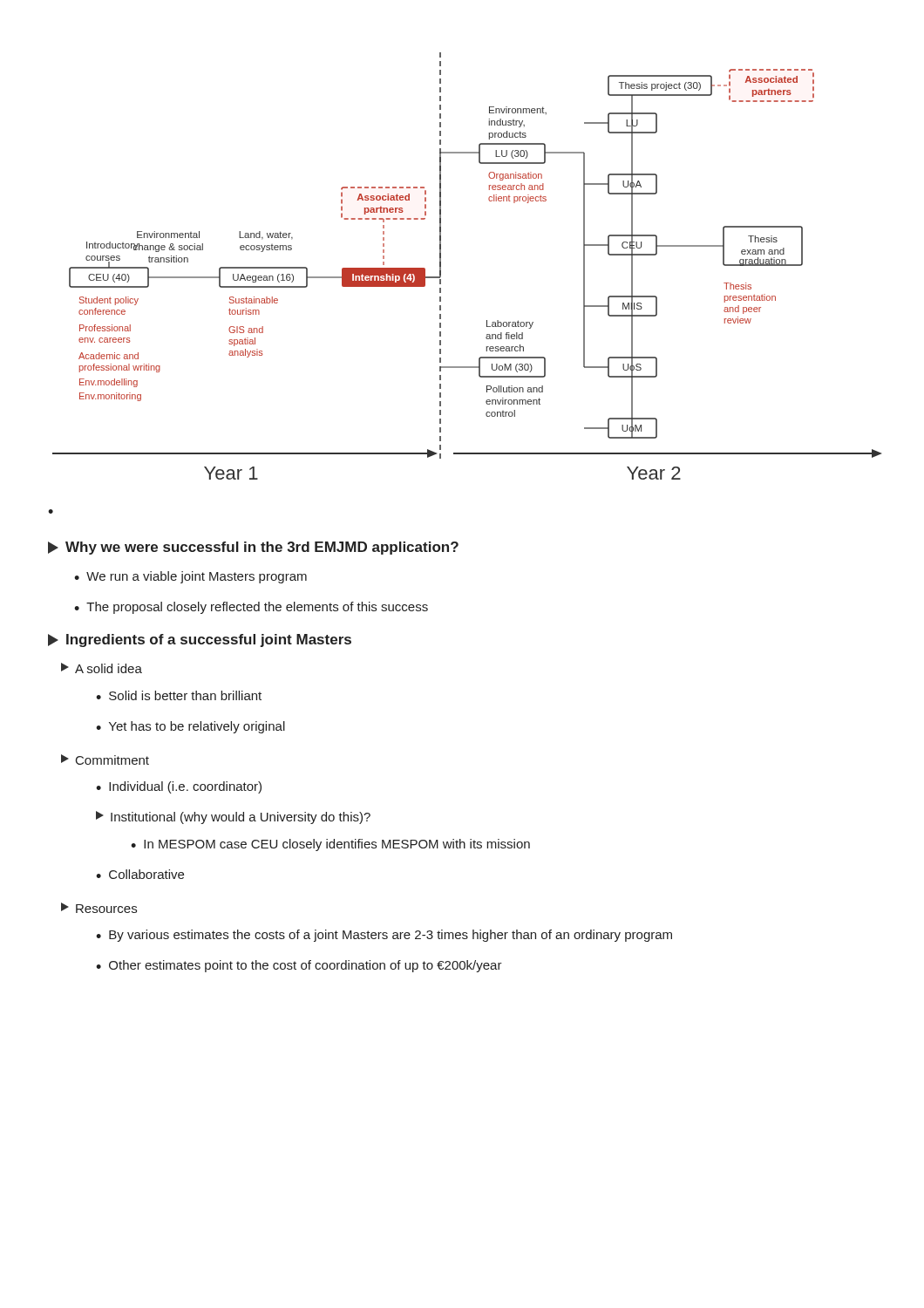Find the section header with the text "Why we were successful in the 3rd EMJMD"

point(253,548)
